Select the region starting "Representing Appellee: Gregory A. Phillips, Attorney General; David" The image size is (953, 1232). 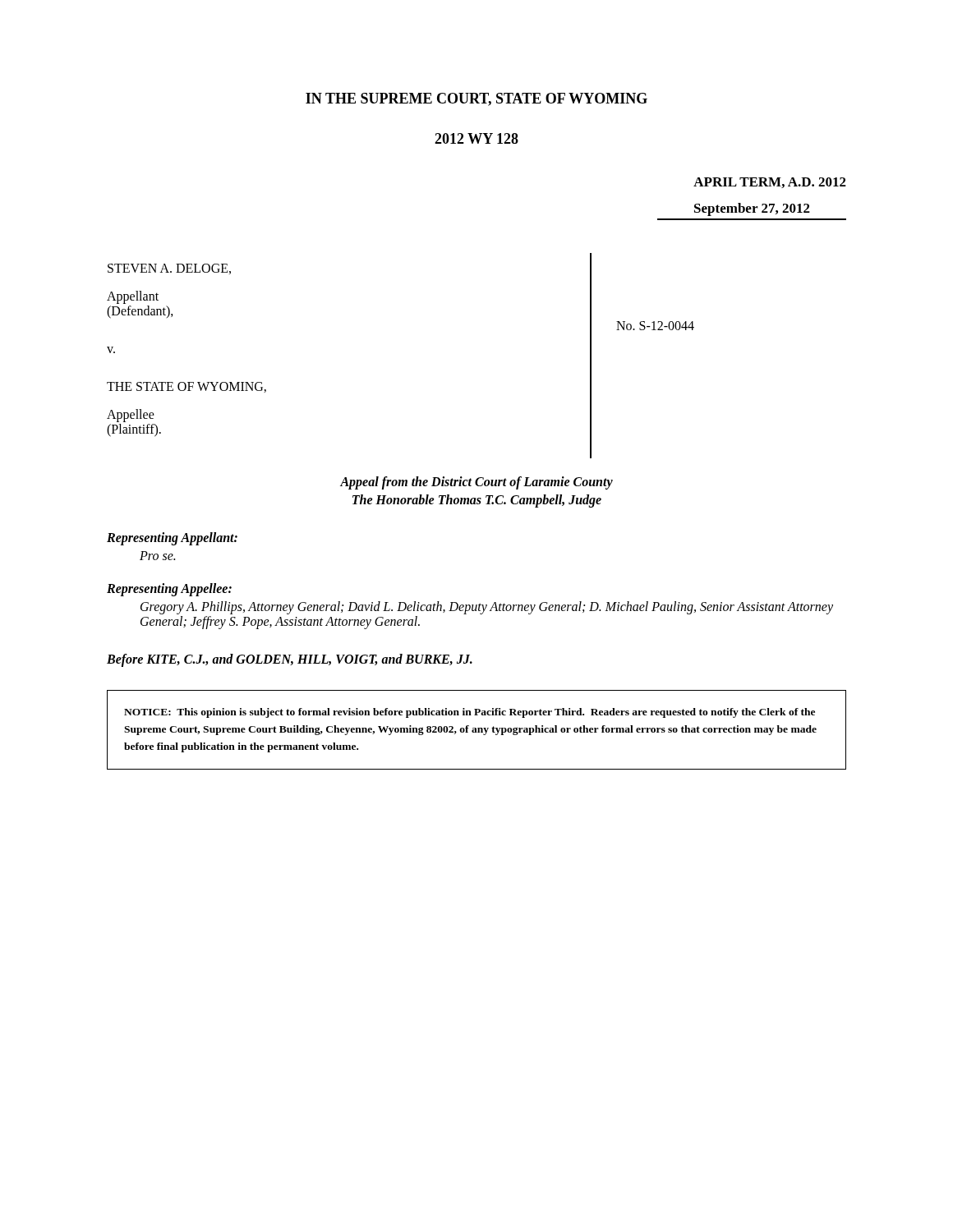pos(476,605)
